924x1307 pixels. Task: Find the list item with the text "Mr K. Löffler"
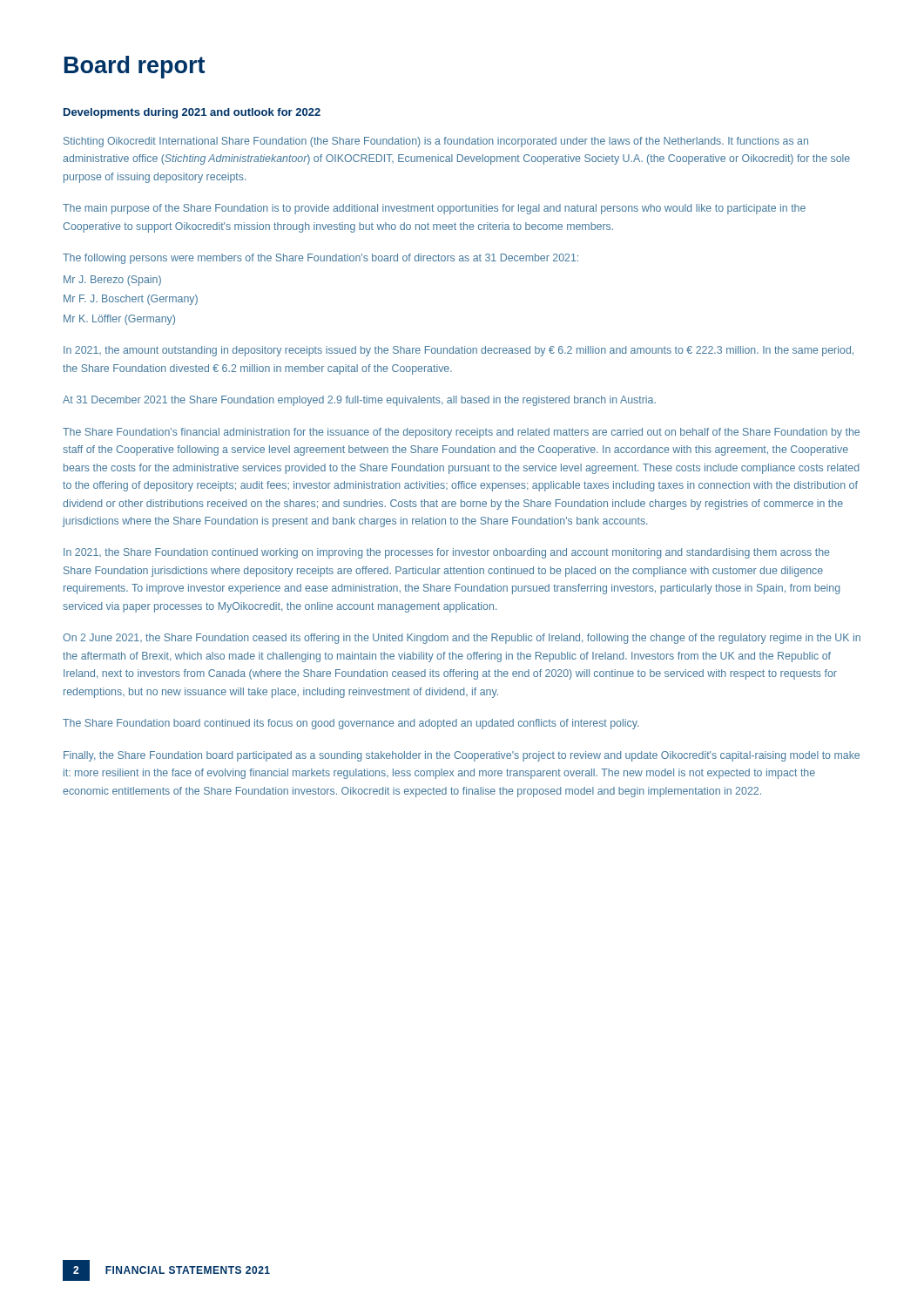119,319
